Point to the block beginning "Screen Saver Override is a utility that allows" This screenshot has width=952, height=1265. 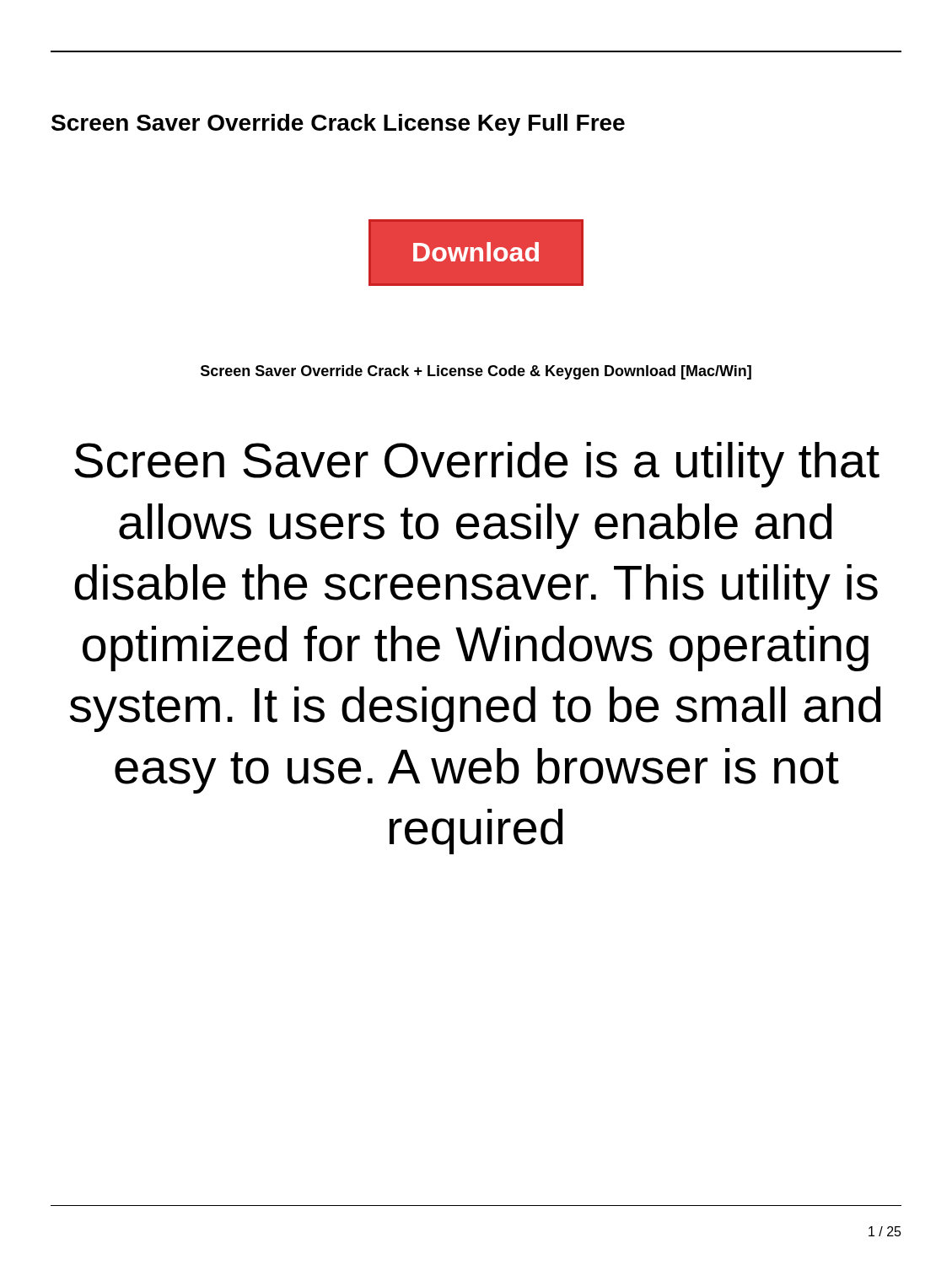(x=476, y=644)
